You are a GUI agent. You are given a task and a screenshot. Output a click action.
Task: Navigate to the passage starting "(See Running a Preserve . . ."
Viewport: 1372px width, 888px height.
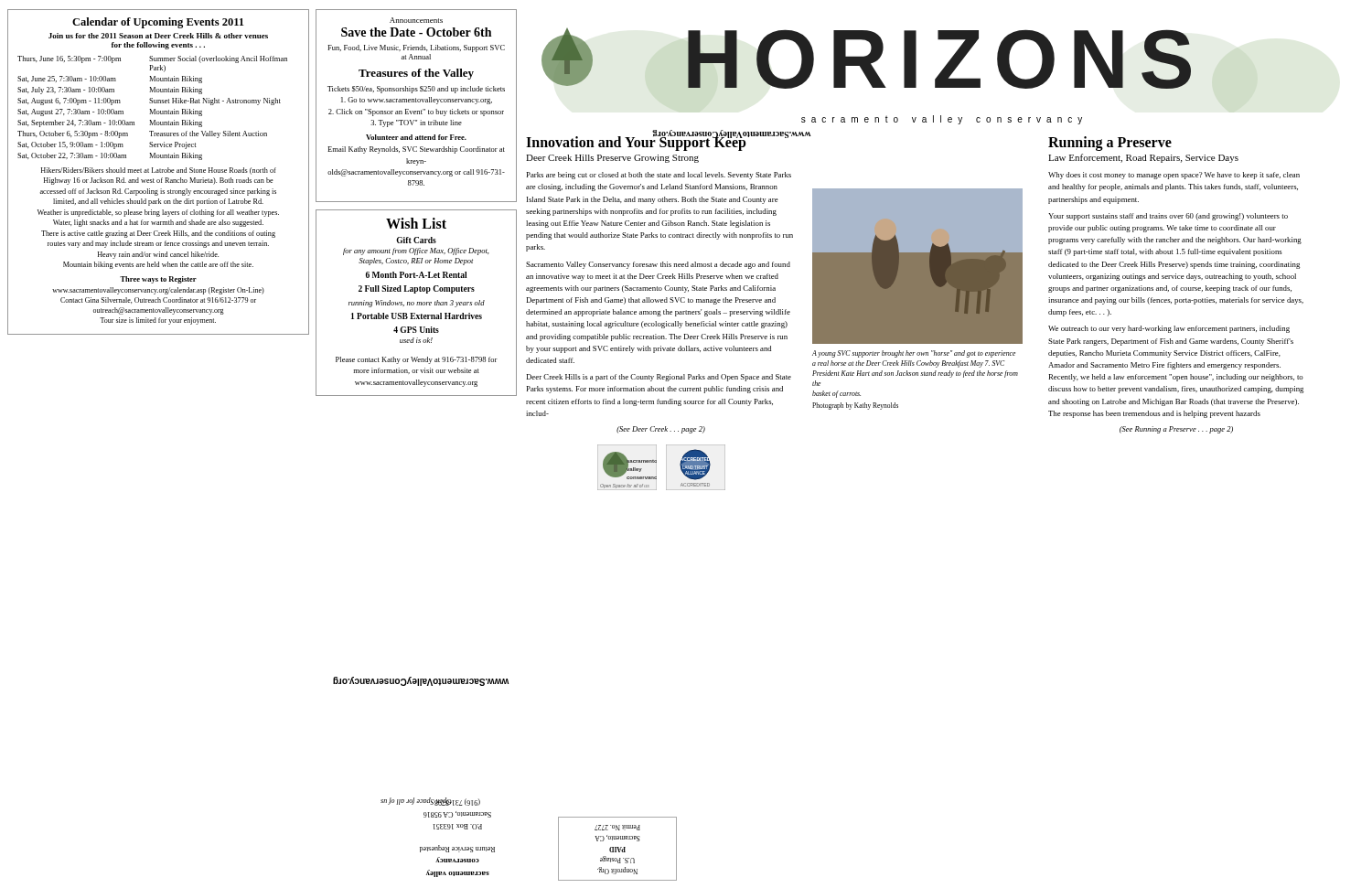tap(1176, 429)
